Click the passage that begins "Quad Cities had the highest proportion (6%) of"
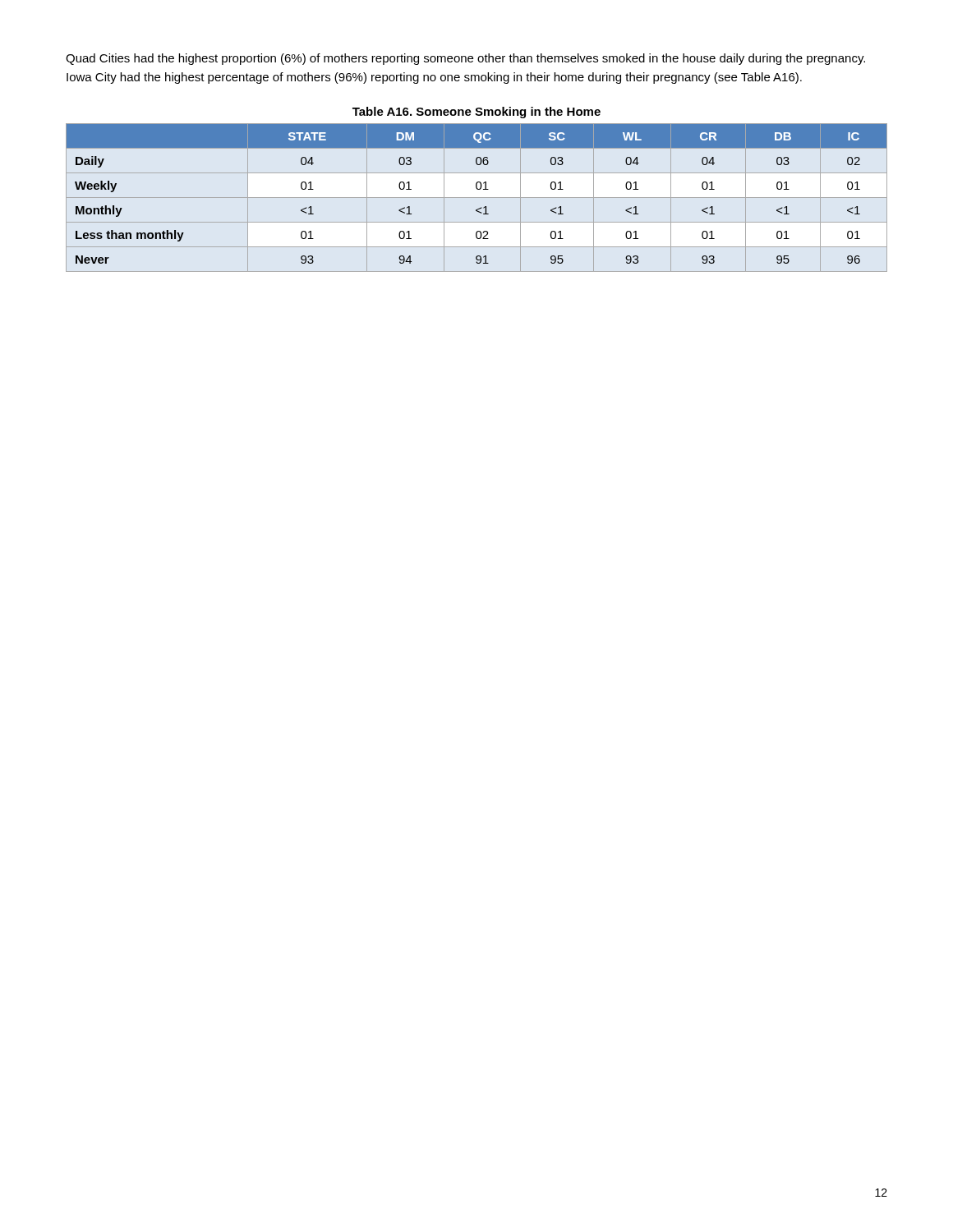 pyautogui.click(x=466, y=67)
